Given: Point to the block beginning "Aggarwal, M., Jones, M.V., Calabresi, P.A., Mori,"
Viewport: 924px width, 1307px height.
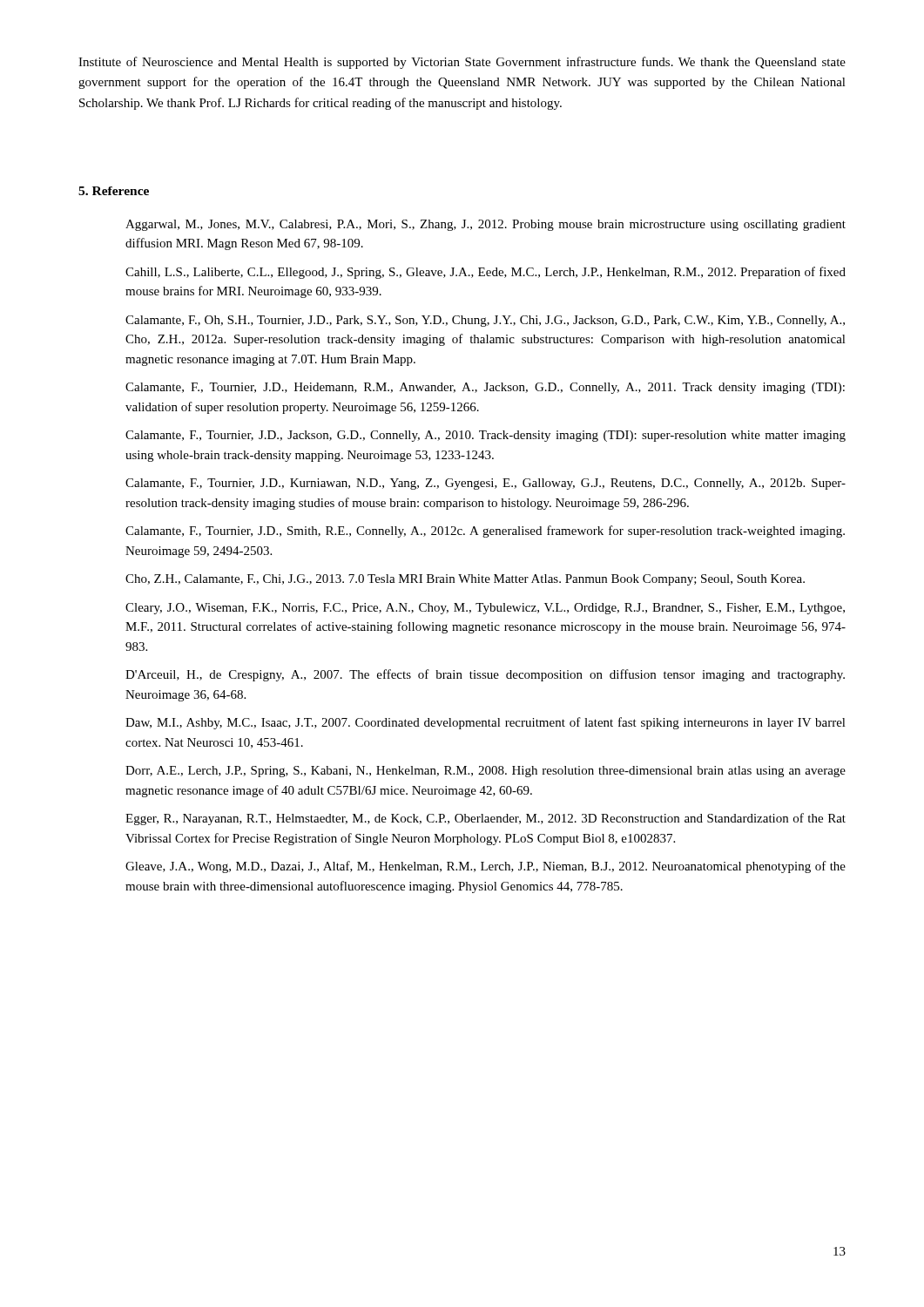Looking at the screenshot, I should (462, 234).
